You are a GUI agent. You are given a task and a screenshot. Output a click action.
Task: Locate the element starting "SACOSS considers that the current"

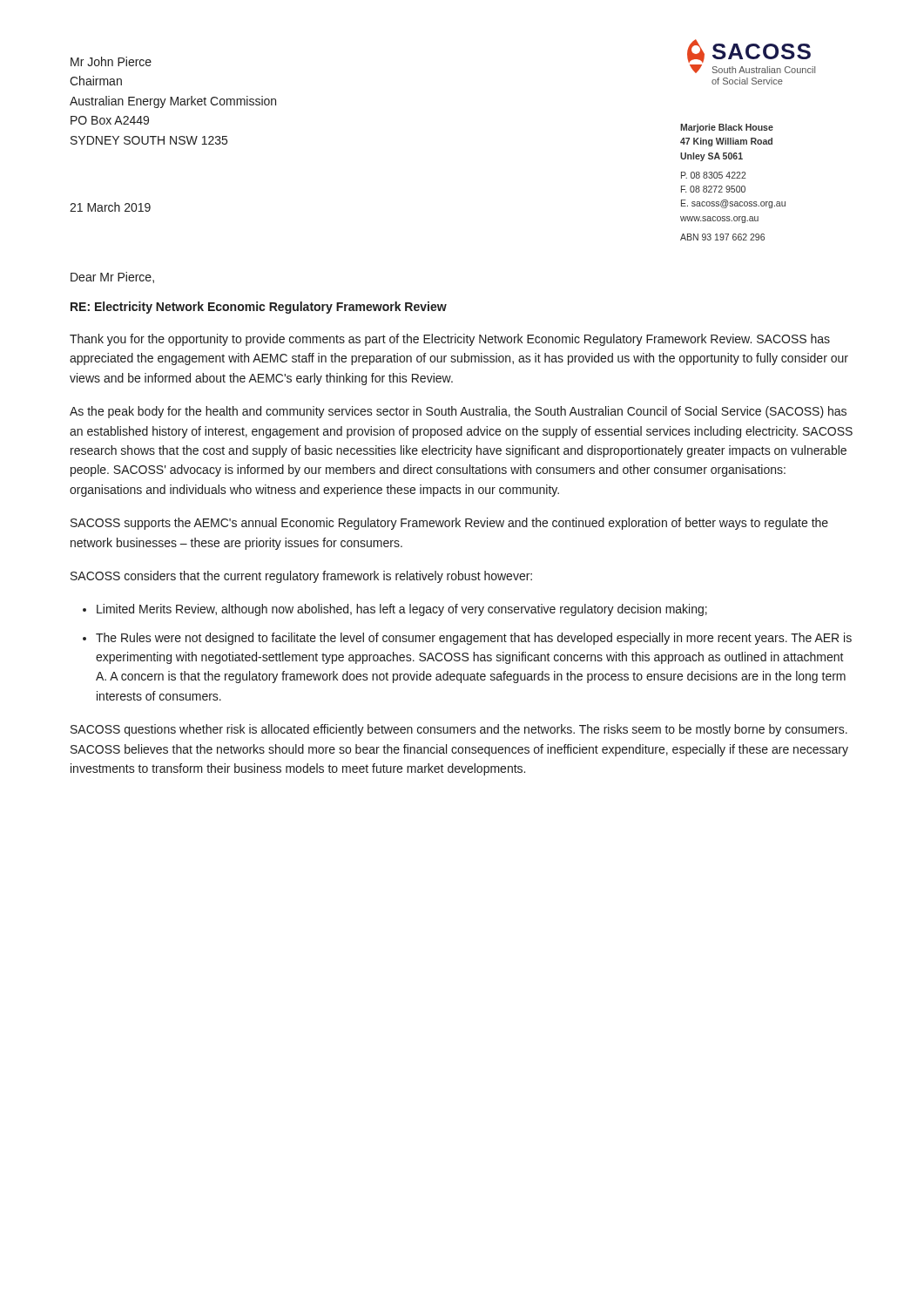[301, 576]
